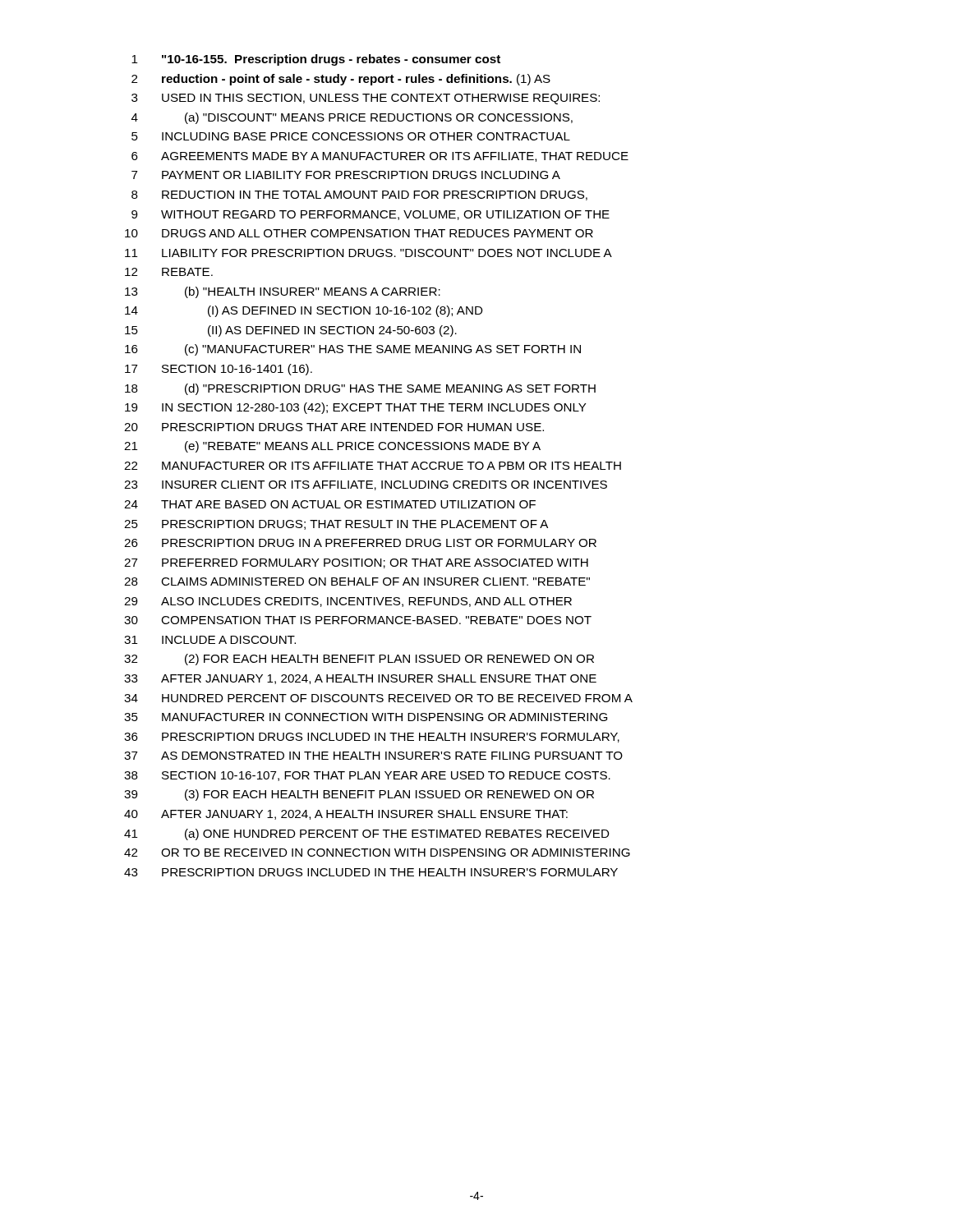Select the text block starting "13 (b) "HEALTH INSURER" MEANS"
The width and height of the screenshot is (953, 1232).
coord(283,292)
